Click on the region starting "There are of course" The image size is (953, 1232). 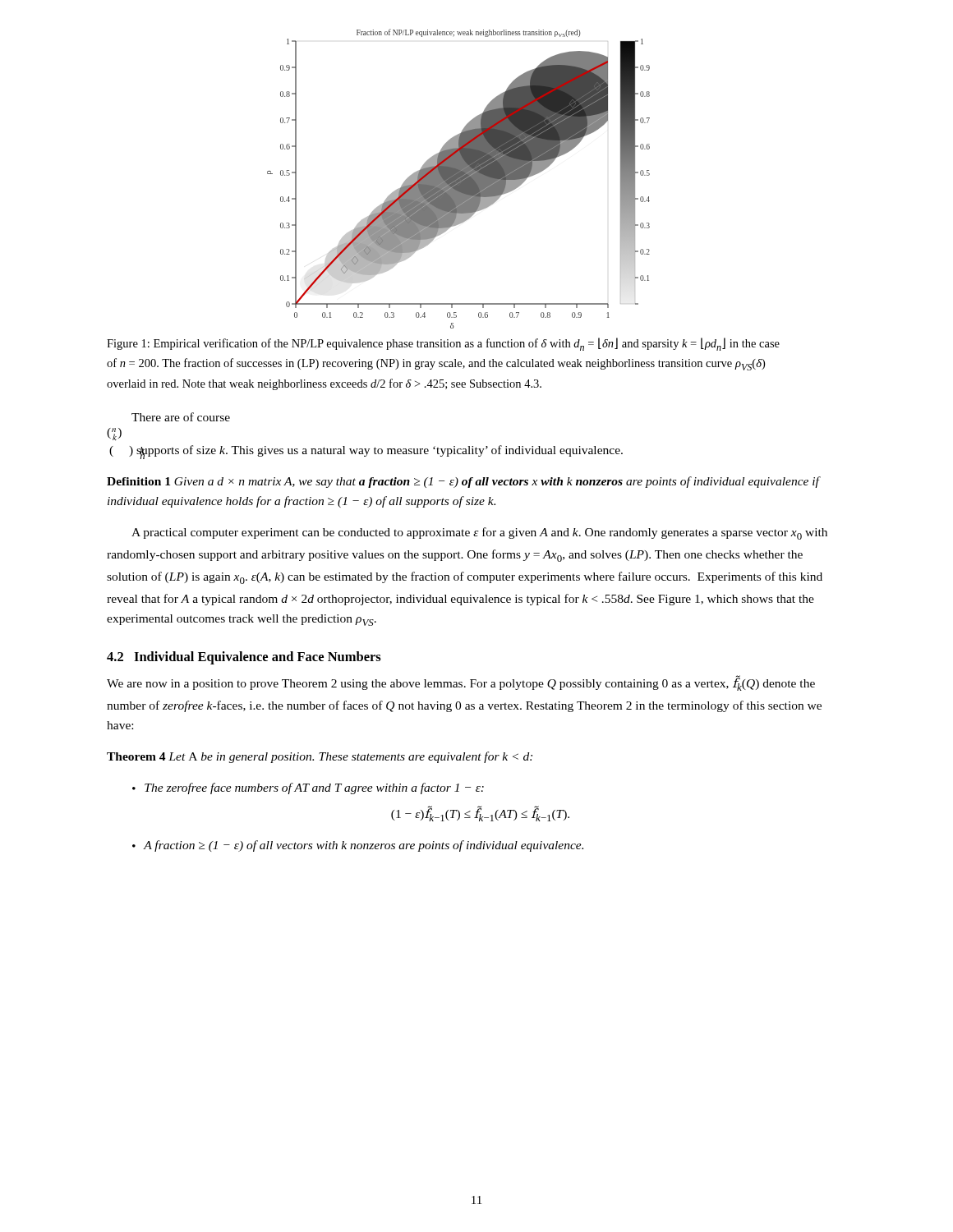click(468, 435)
